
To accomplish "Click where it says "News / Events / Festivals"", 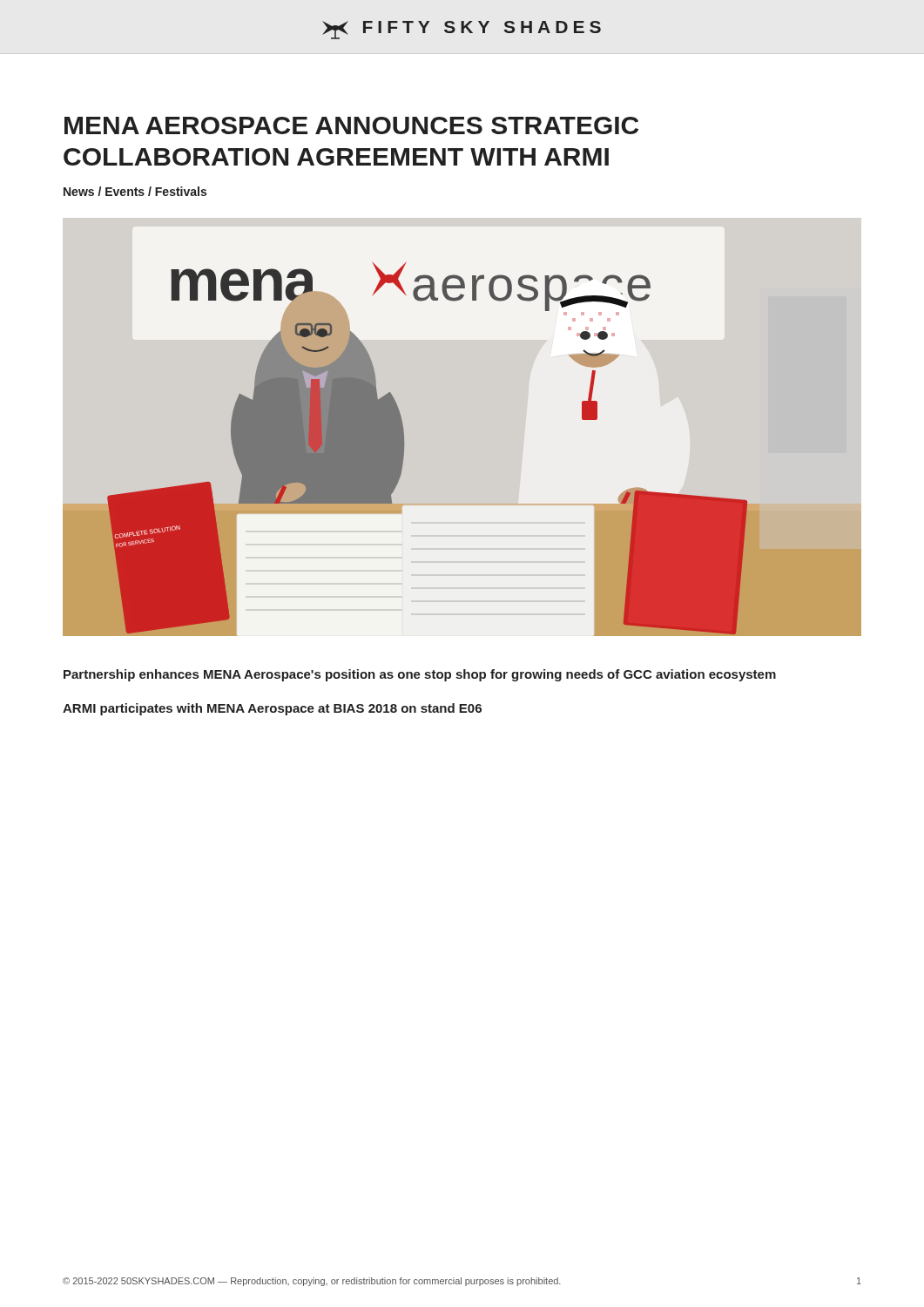I will click(x=135, y=192).
